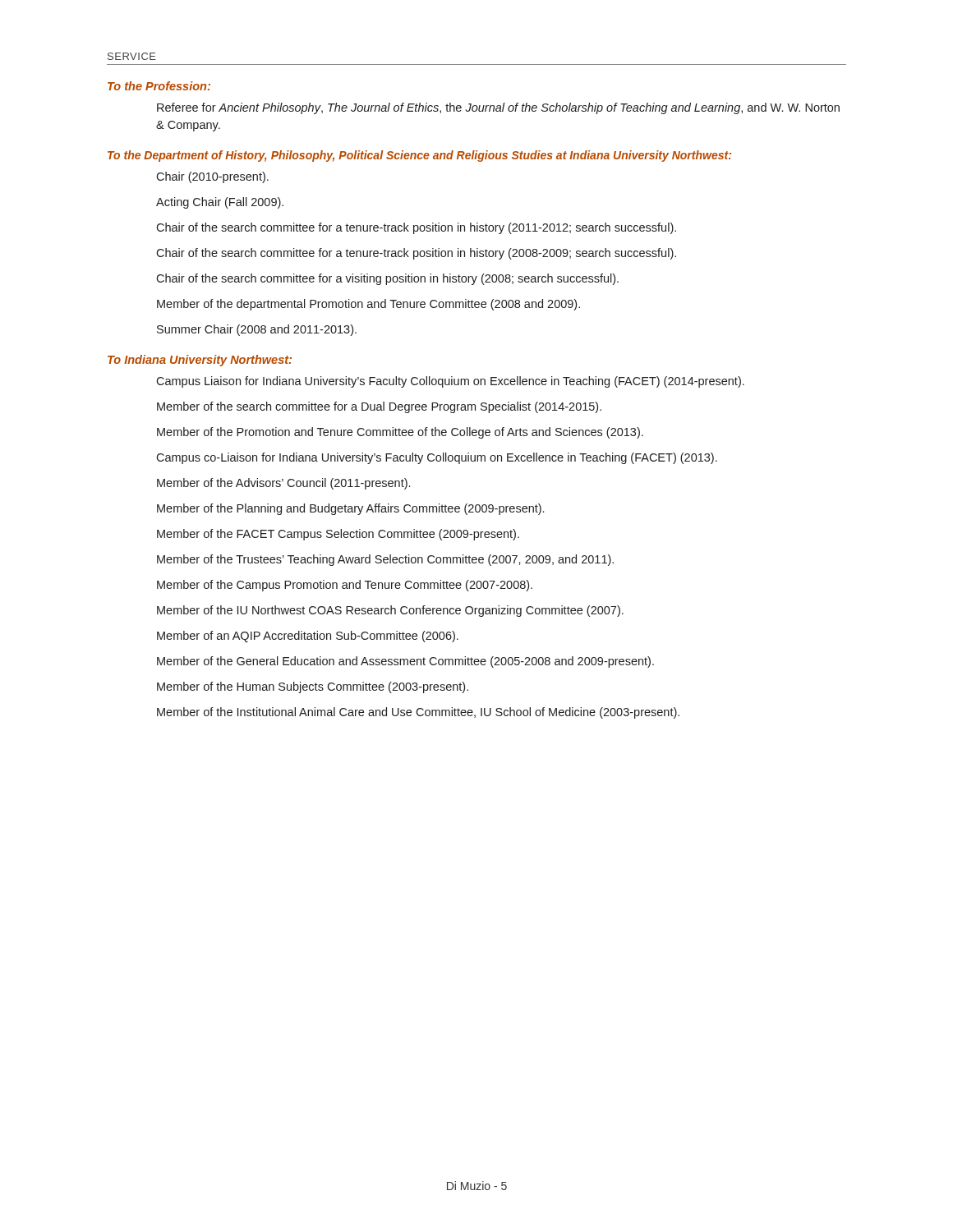
Task: Find the list item with the text "Member of the departmental Promotion"
Action: pyautogui.click(x=369, y=304)
